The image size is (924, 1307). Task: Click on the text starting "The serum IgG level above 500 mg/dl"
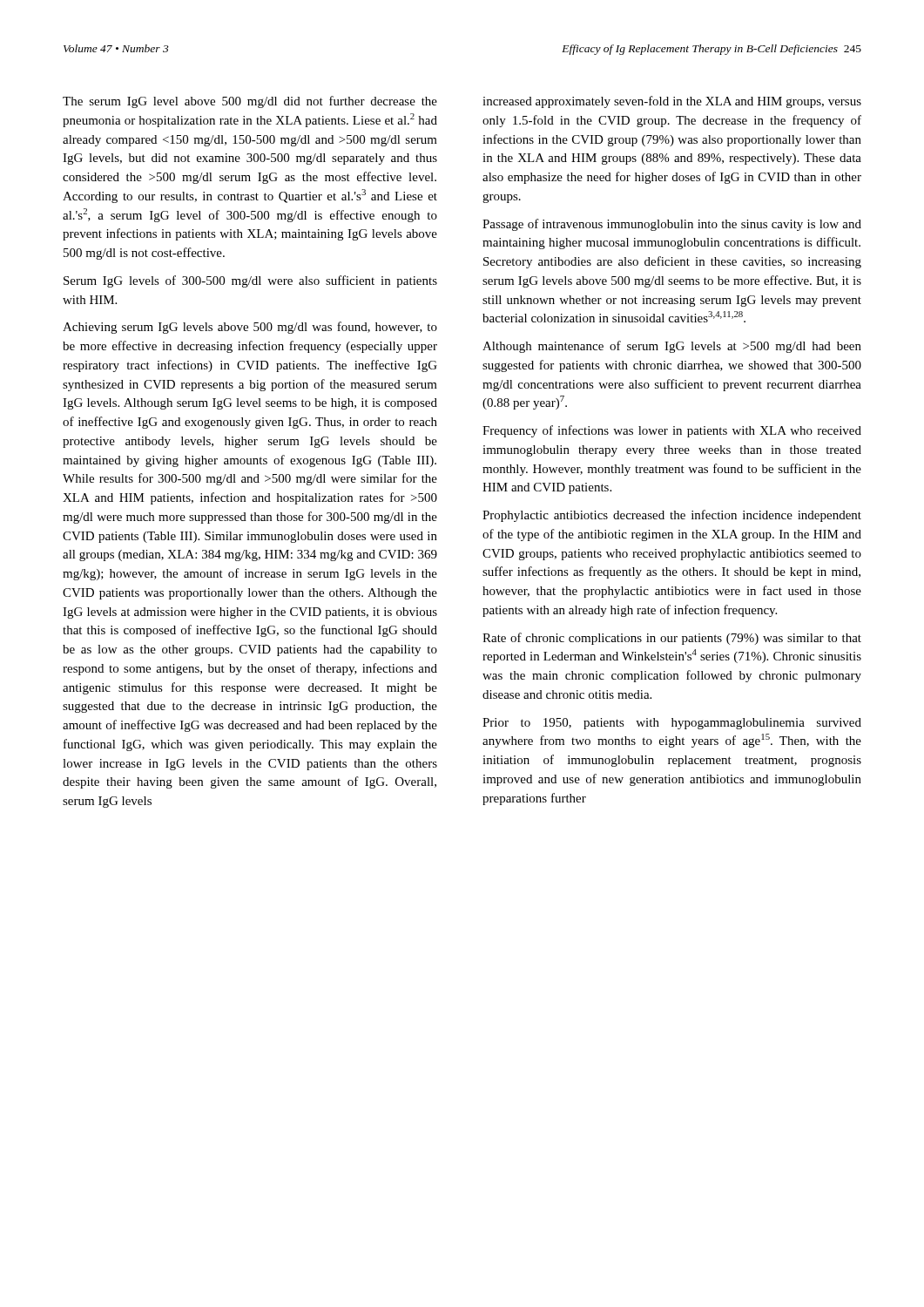250,178
